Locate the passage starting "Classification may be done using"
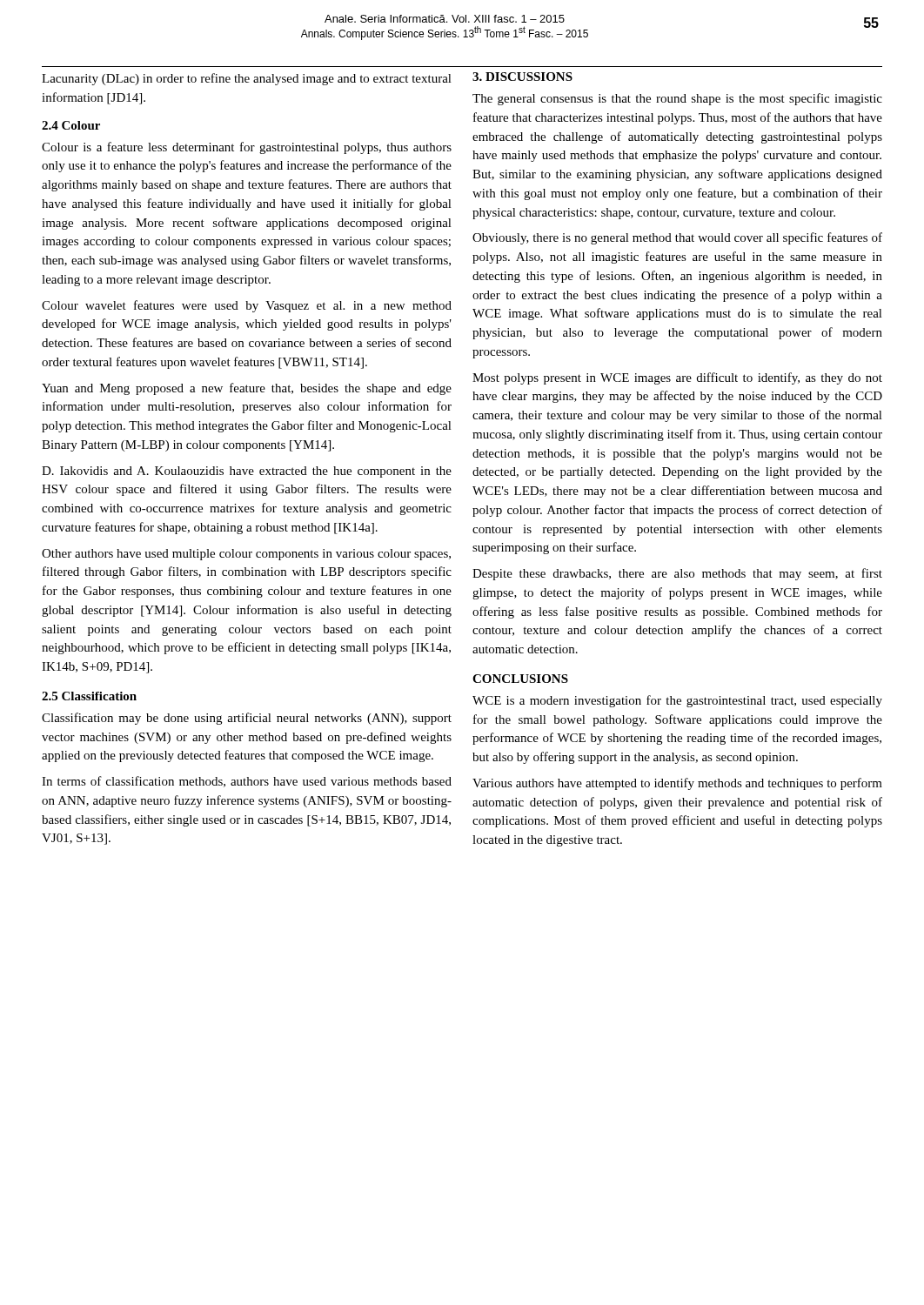This screenshot has width=924, height=1305. 247,779
